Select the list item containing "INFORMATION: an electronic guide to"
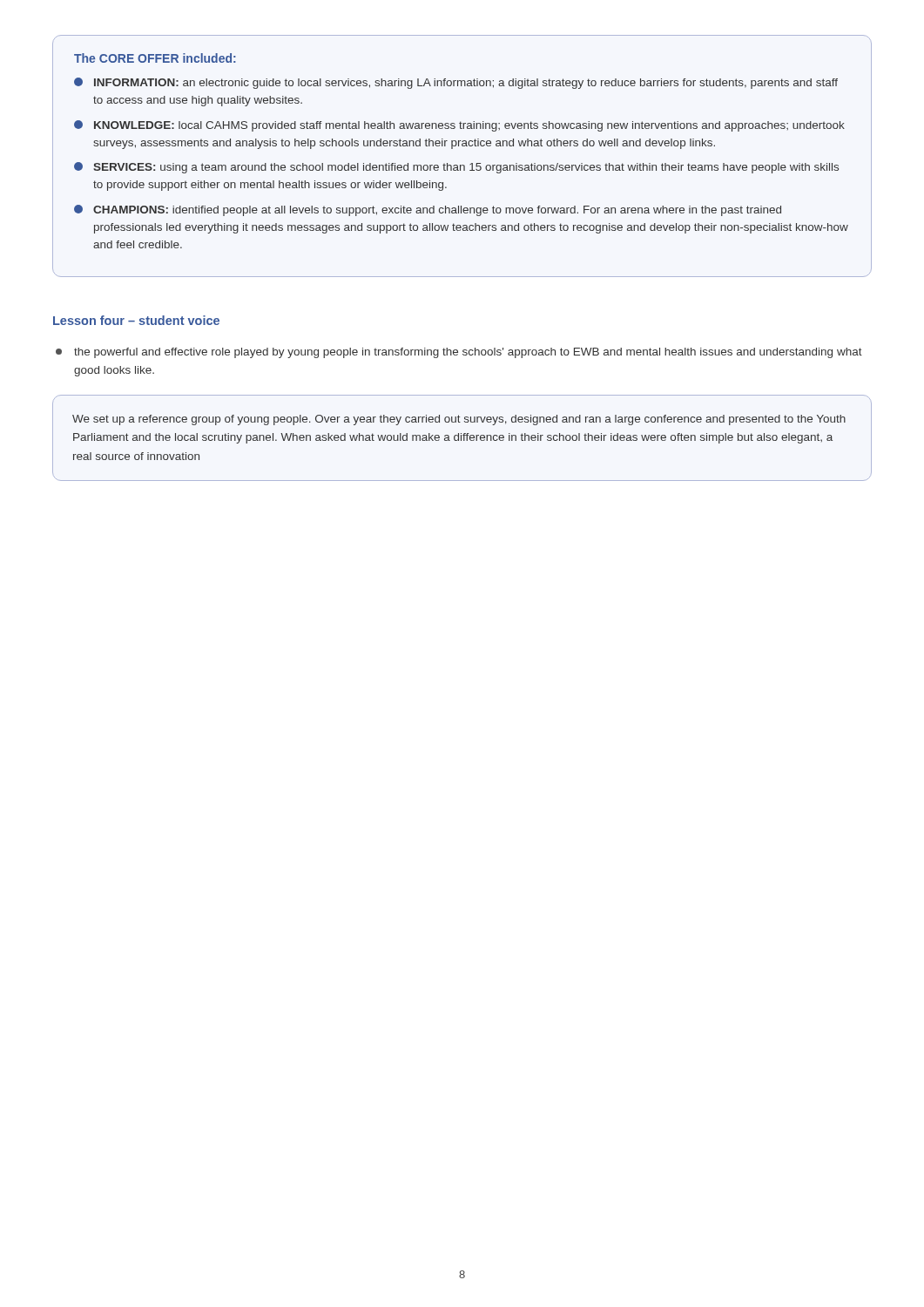Viewport: 924px width, 1307px height. click(x=462, y=92)
